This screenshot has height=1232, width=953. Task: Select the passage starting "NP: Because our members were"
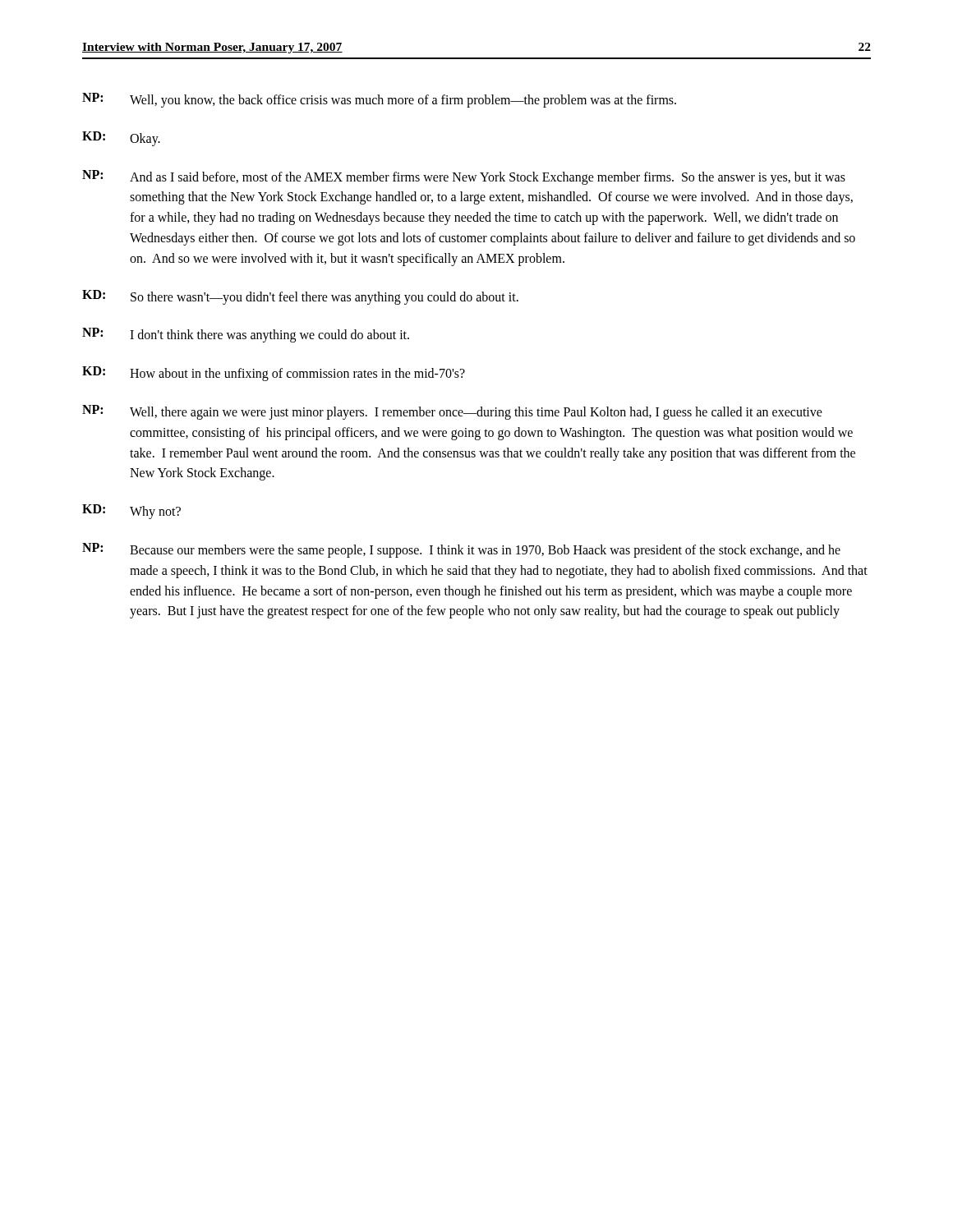[476, 581]
